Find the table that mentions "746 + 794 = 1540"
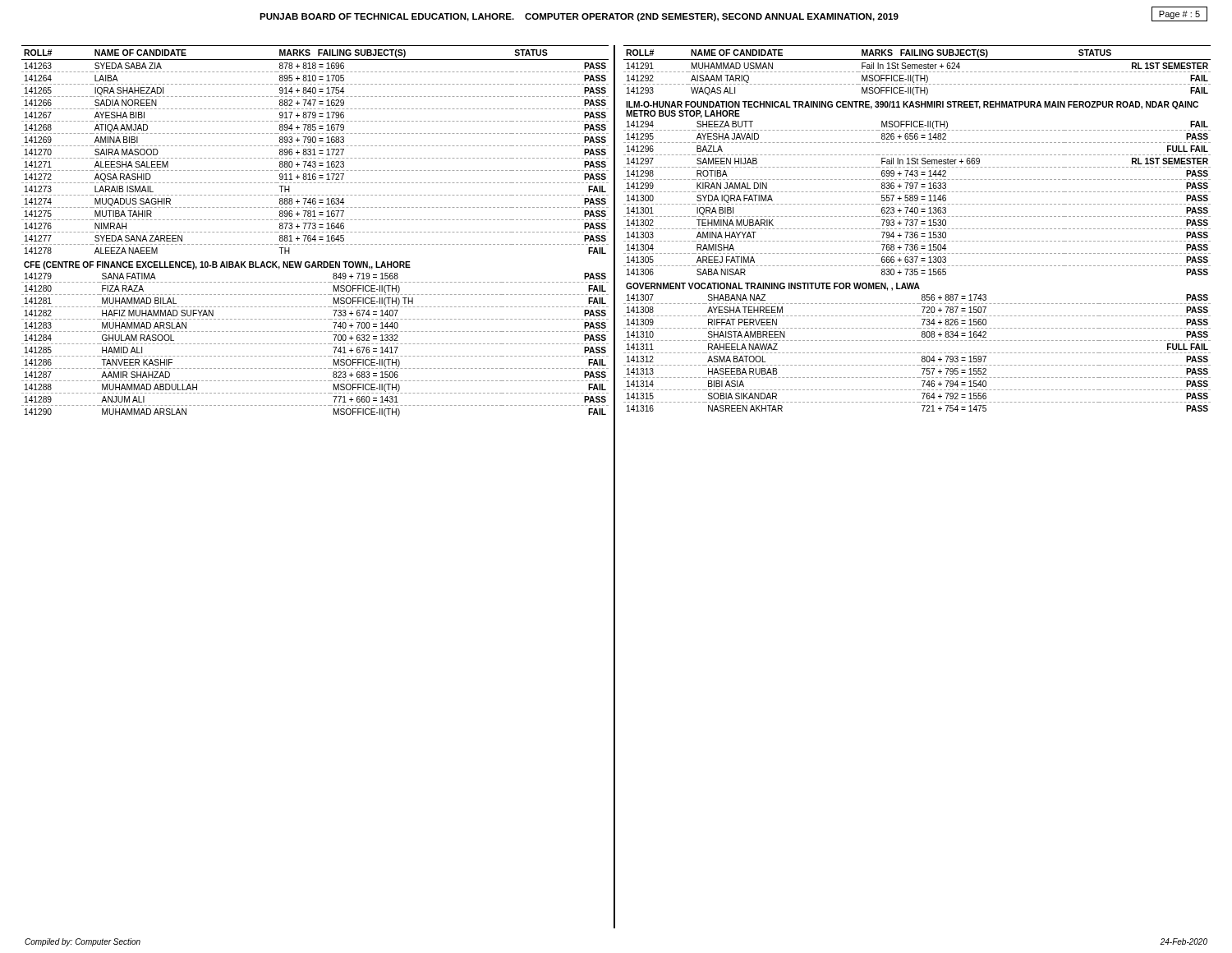 coord(917,353)
